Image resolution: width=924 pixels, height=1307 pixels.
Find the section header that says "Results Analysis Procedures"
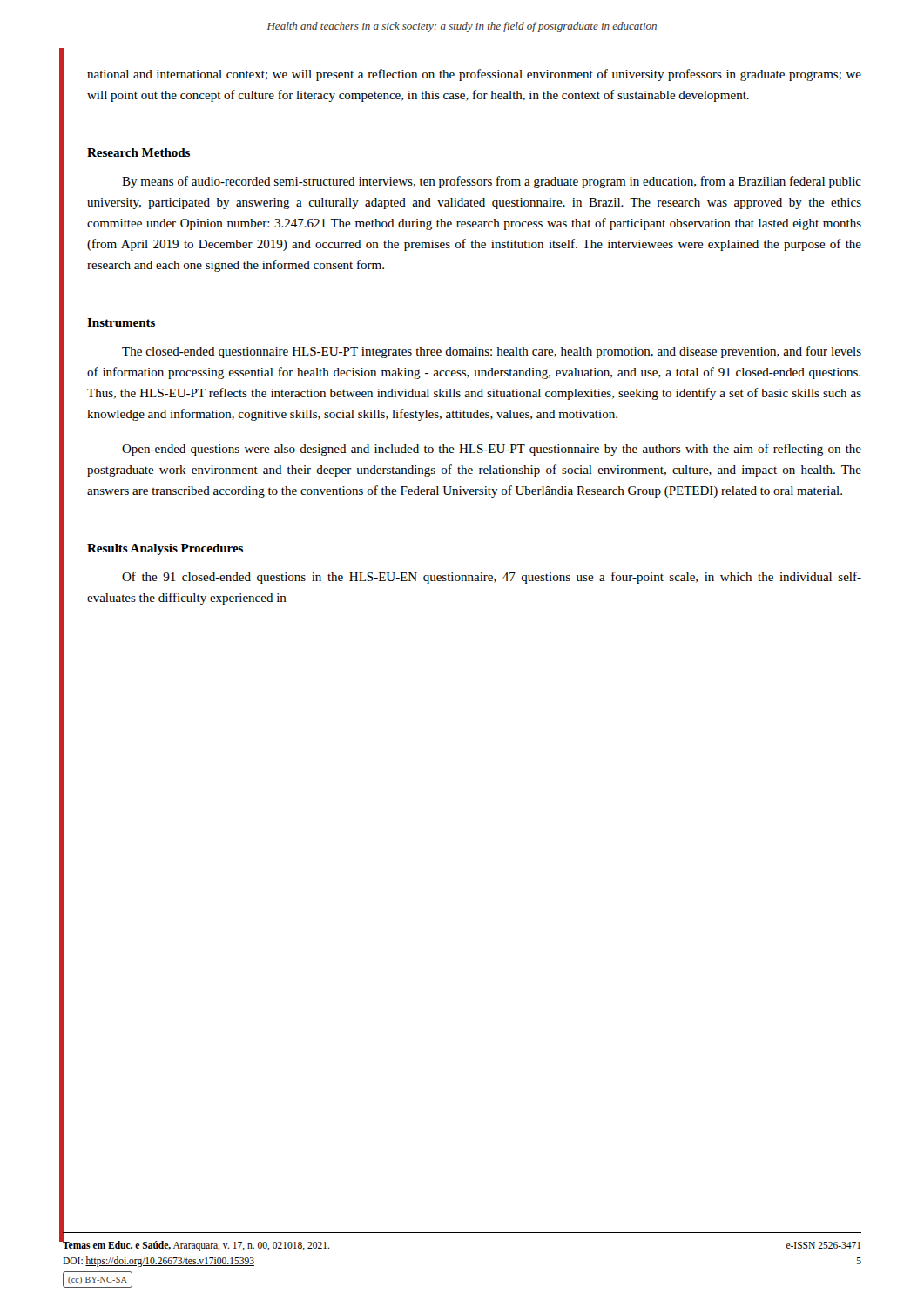click(165, 548)
